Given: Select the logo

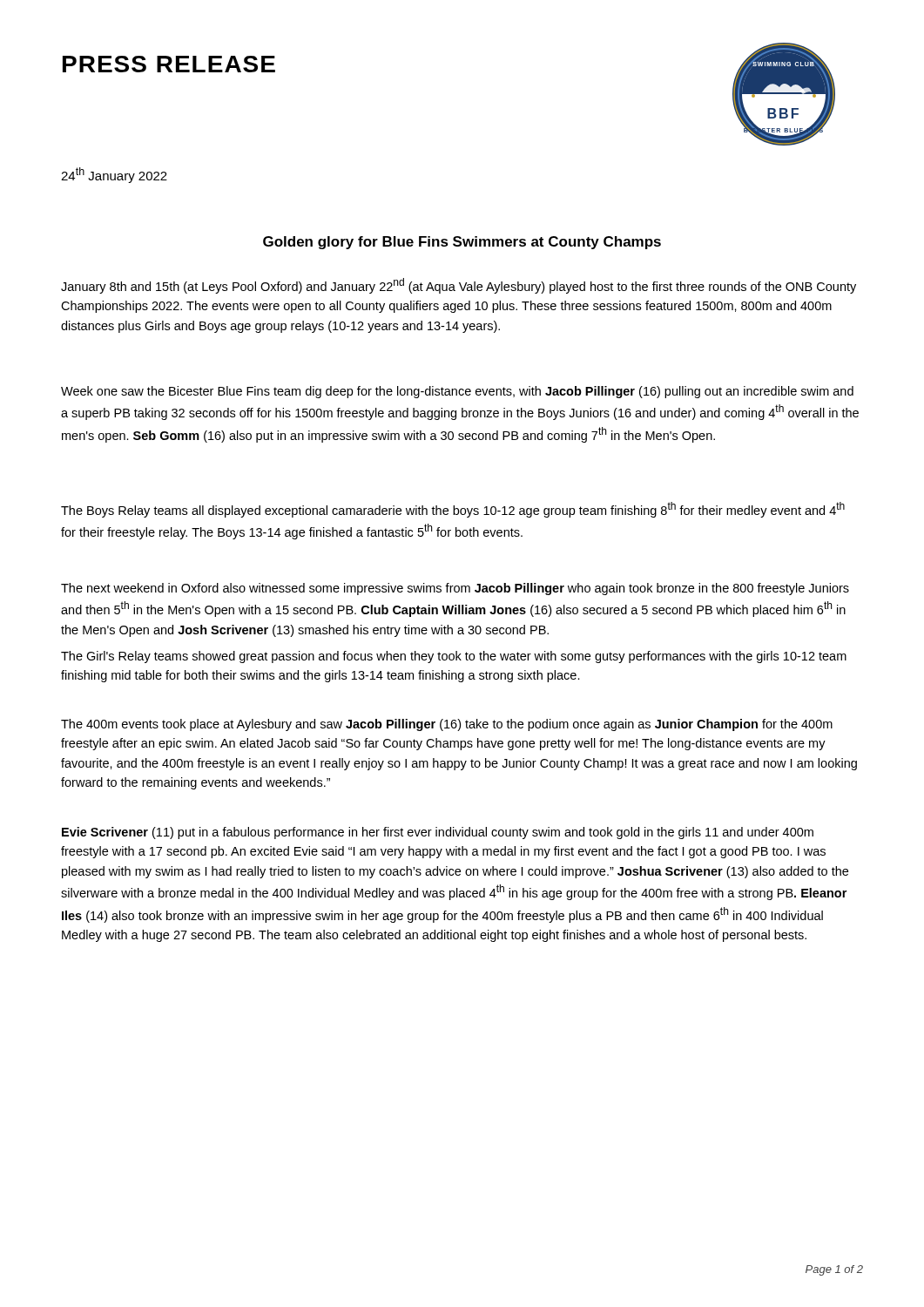Looking at the screenshot, I should pyautogui.click(x=788, y=94).
